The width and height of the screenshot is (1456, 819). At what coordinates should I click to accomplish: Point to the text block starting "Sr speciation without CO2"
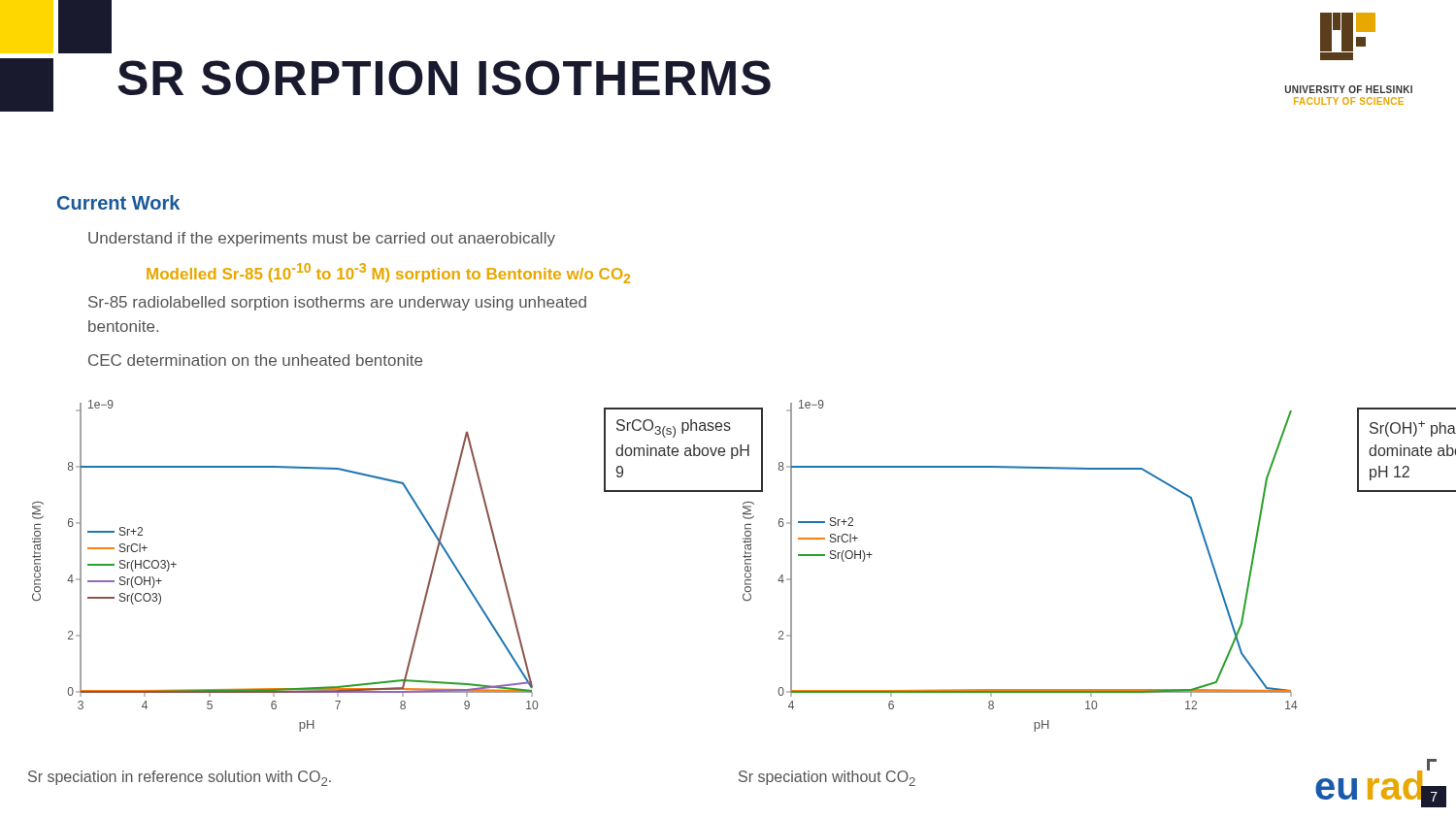pos(827,779)
